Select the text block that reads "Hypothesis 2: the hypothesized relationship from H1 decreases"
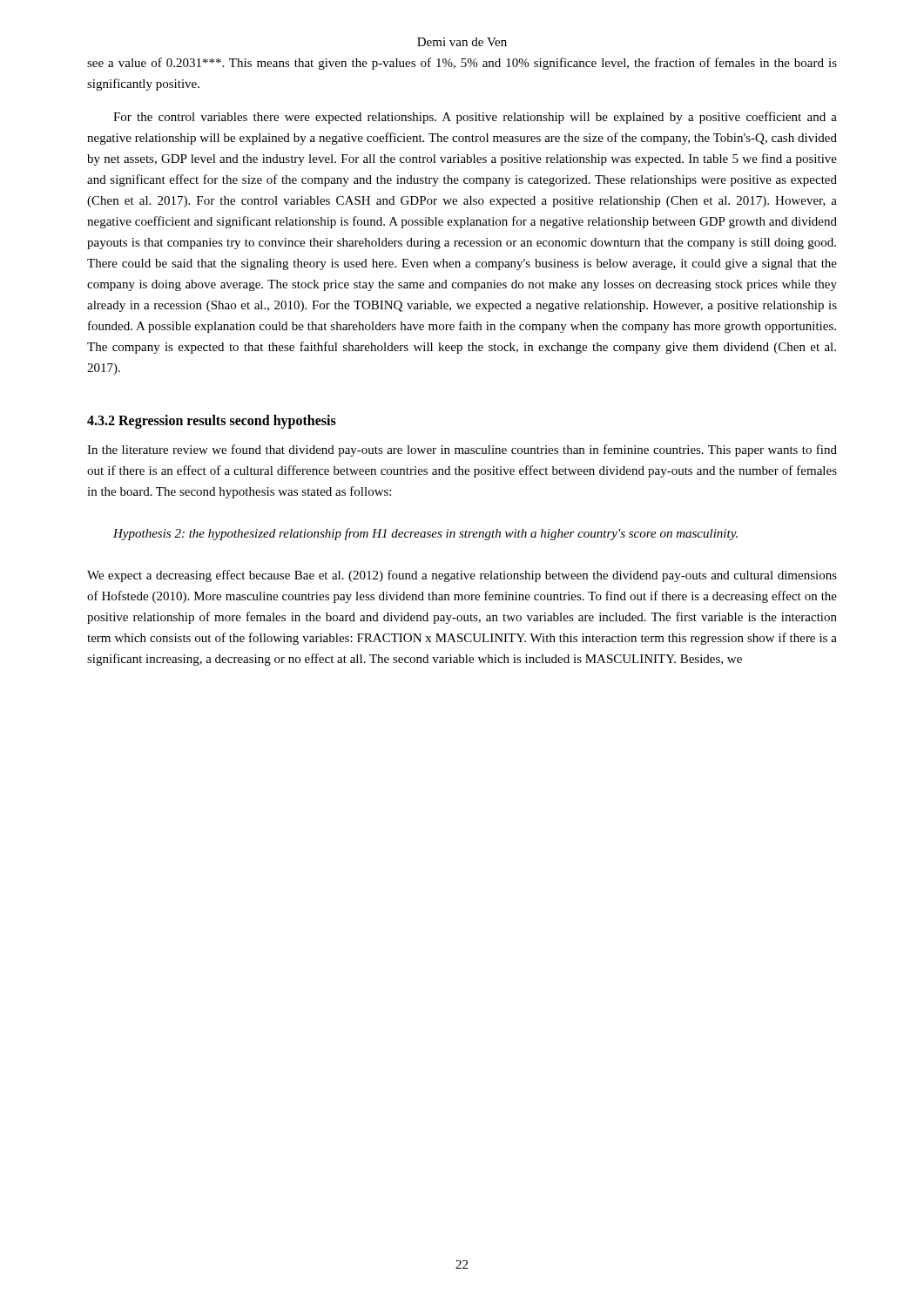The image size is (924, 1307). (x=475, y=533)
